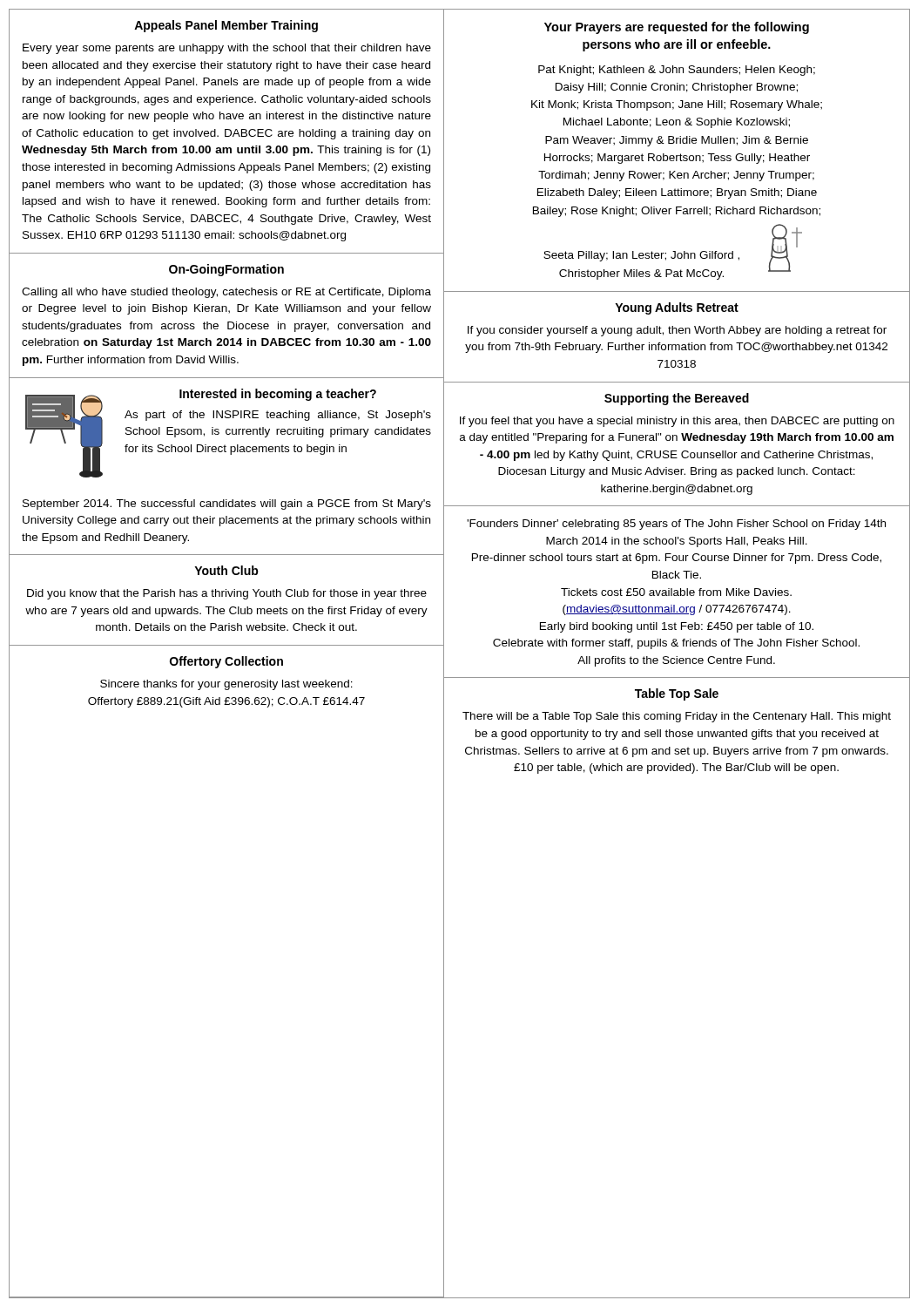
Task: Click on the passage starting "Supporting the Bereaved"
Action: click(677, 398)
